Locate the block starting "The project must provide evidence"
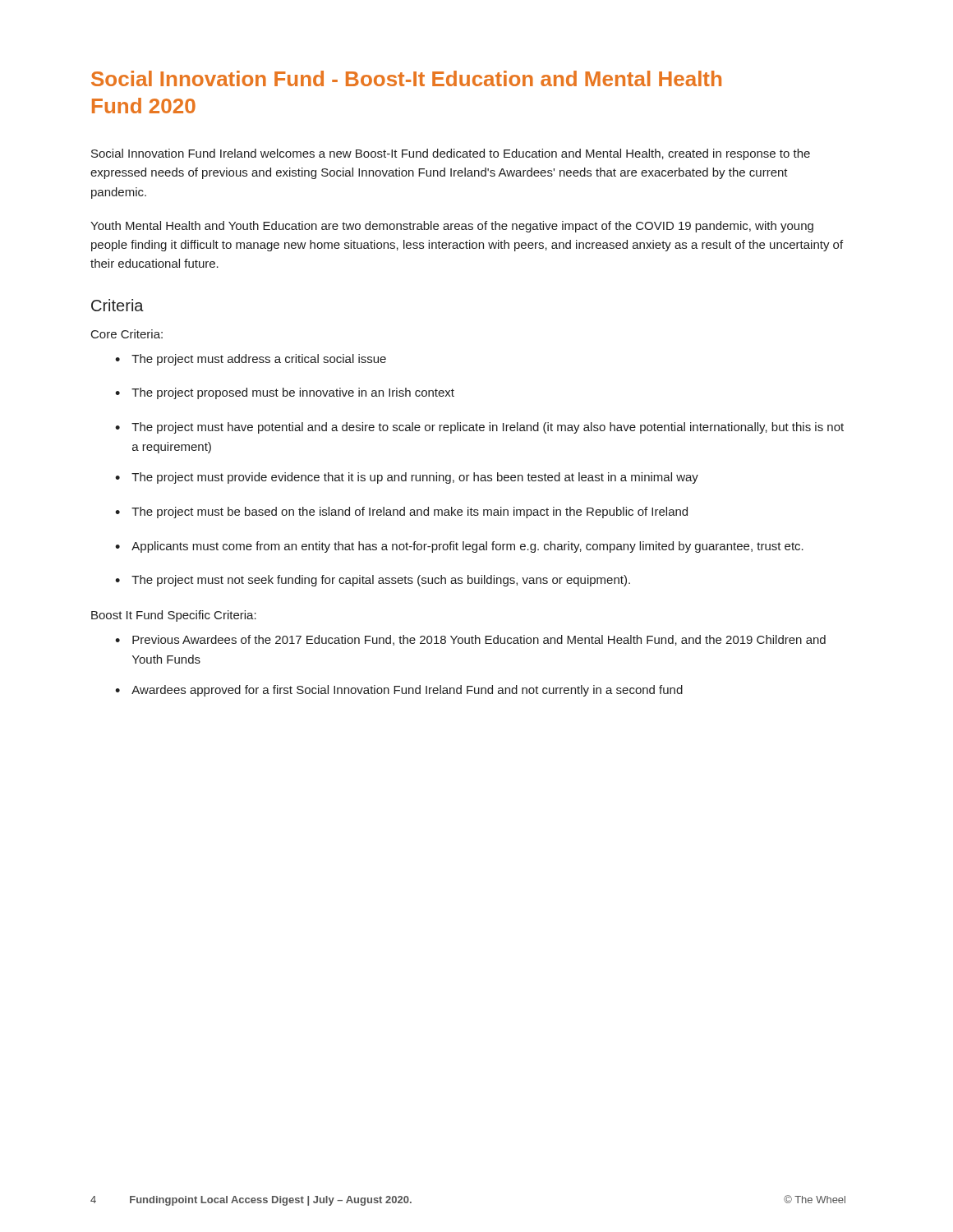The height and width of the screenshot is (1232, 953). coord(415,477)
